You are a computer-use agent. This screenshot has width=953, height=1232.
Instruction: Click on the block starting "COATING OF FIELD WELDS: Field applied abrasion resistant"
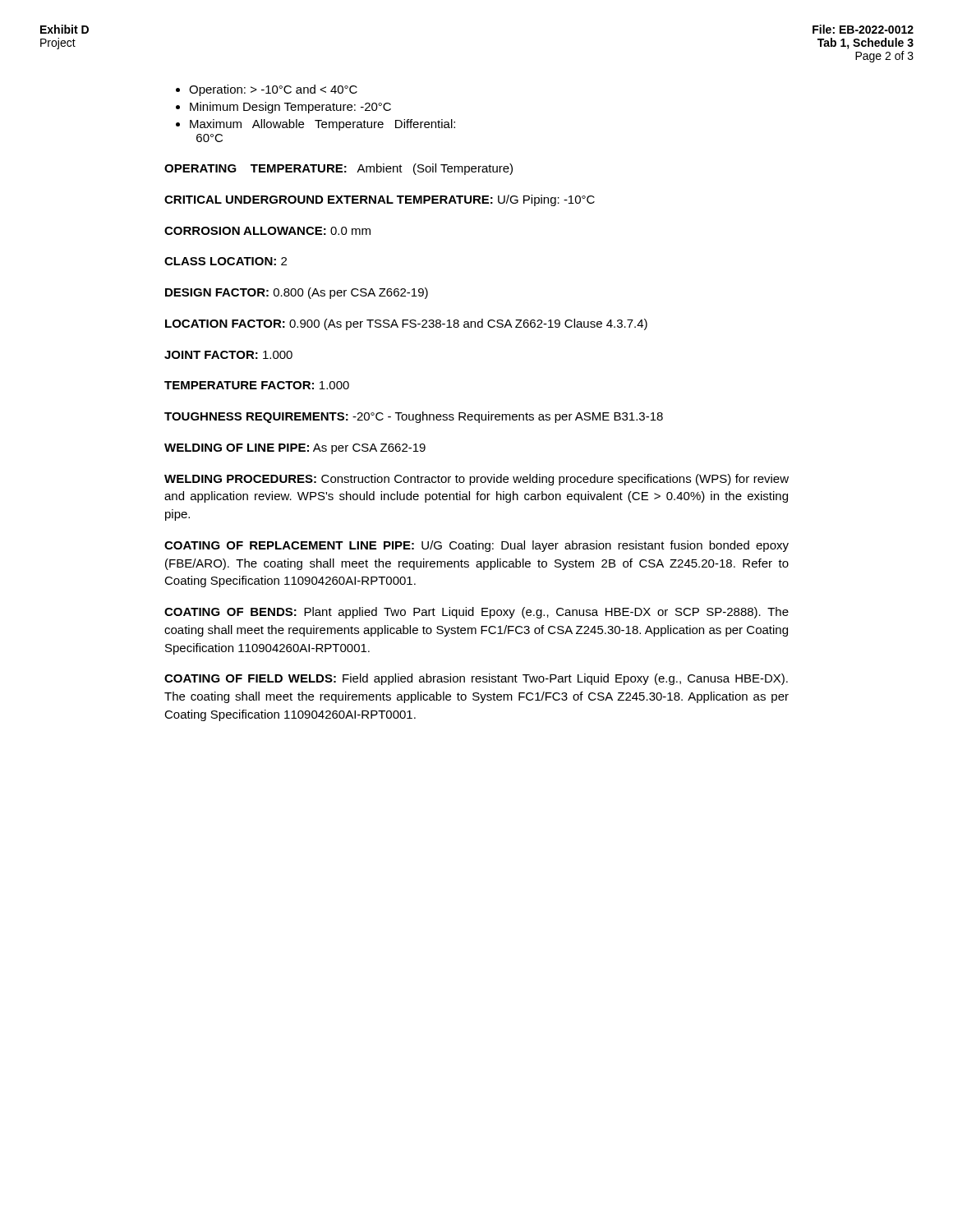(476, 696)
